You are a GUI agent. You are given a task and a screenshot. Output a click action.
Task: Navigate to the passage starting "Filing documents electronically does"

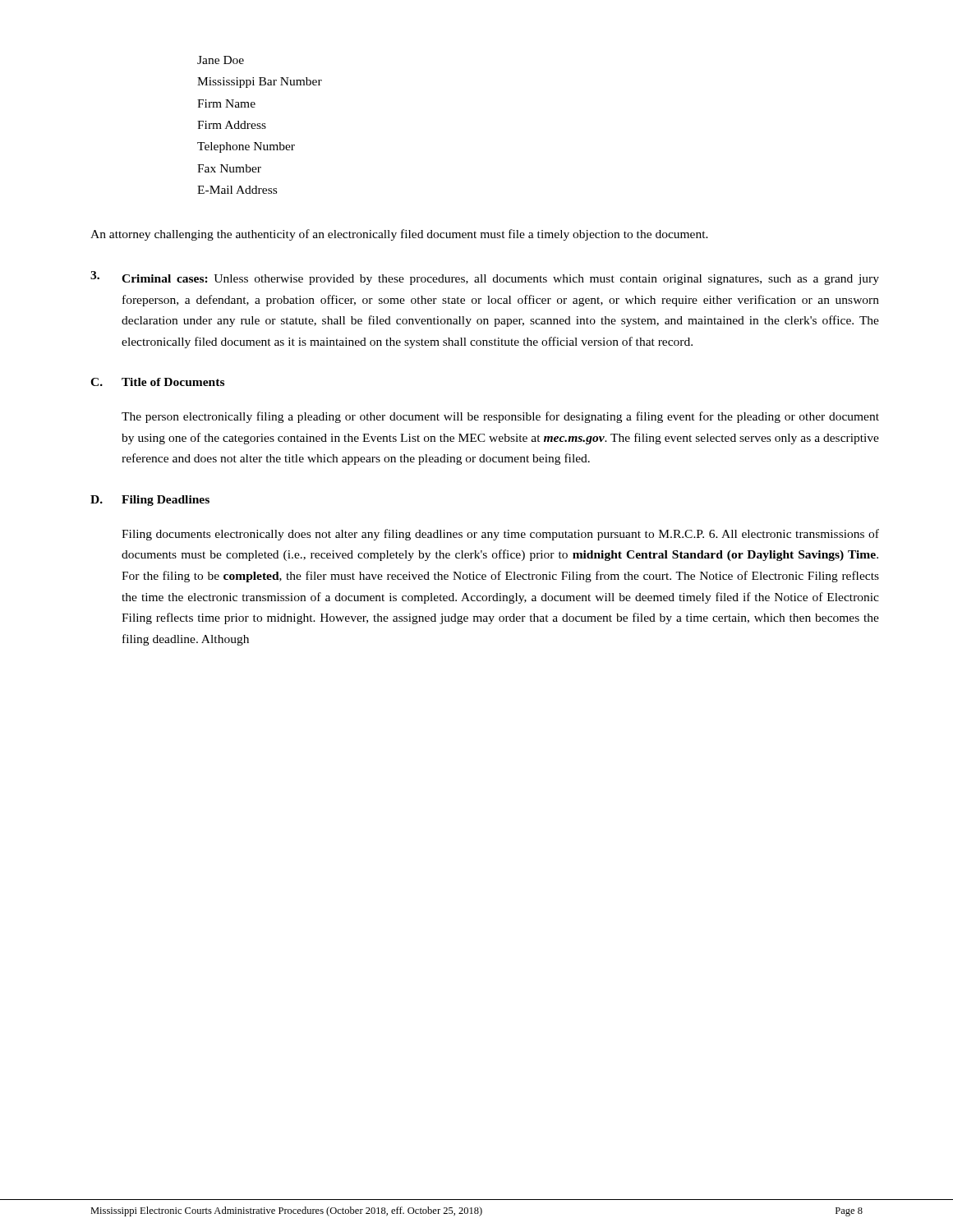click(x=500, y=586)
